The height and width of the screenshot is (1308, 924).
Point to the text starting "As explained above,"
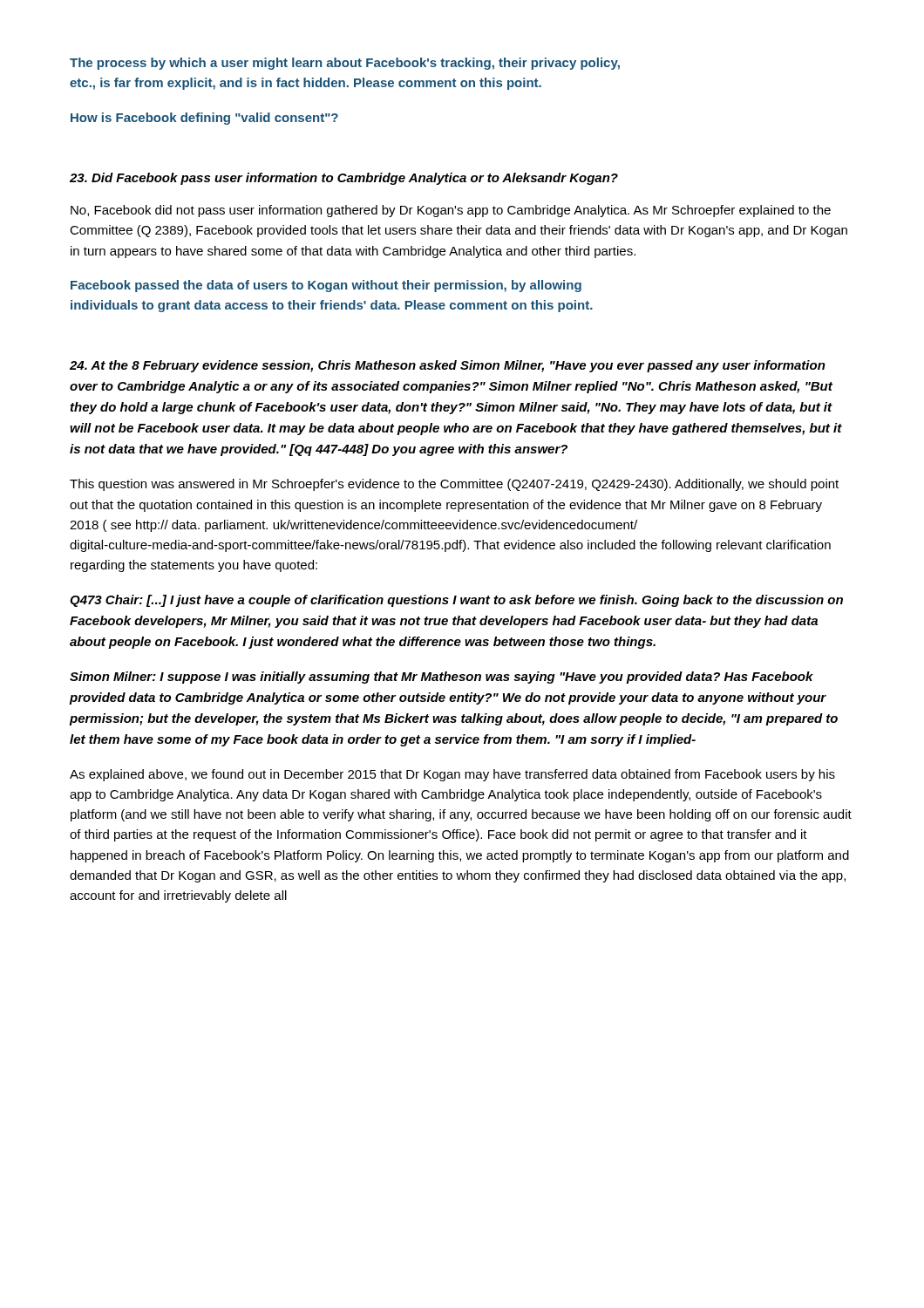(461, 834)
